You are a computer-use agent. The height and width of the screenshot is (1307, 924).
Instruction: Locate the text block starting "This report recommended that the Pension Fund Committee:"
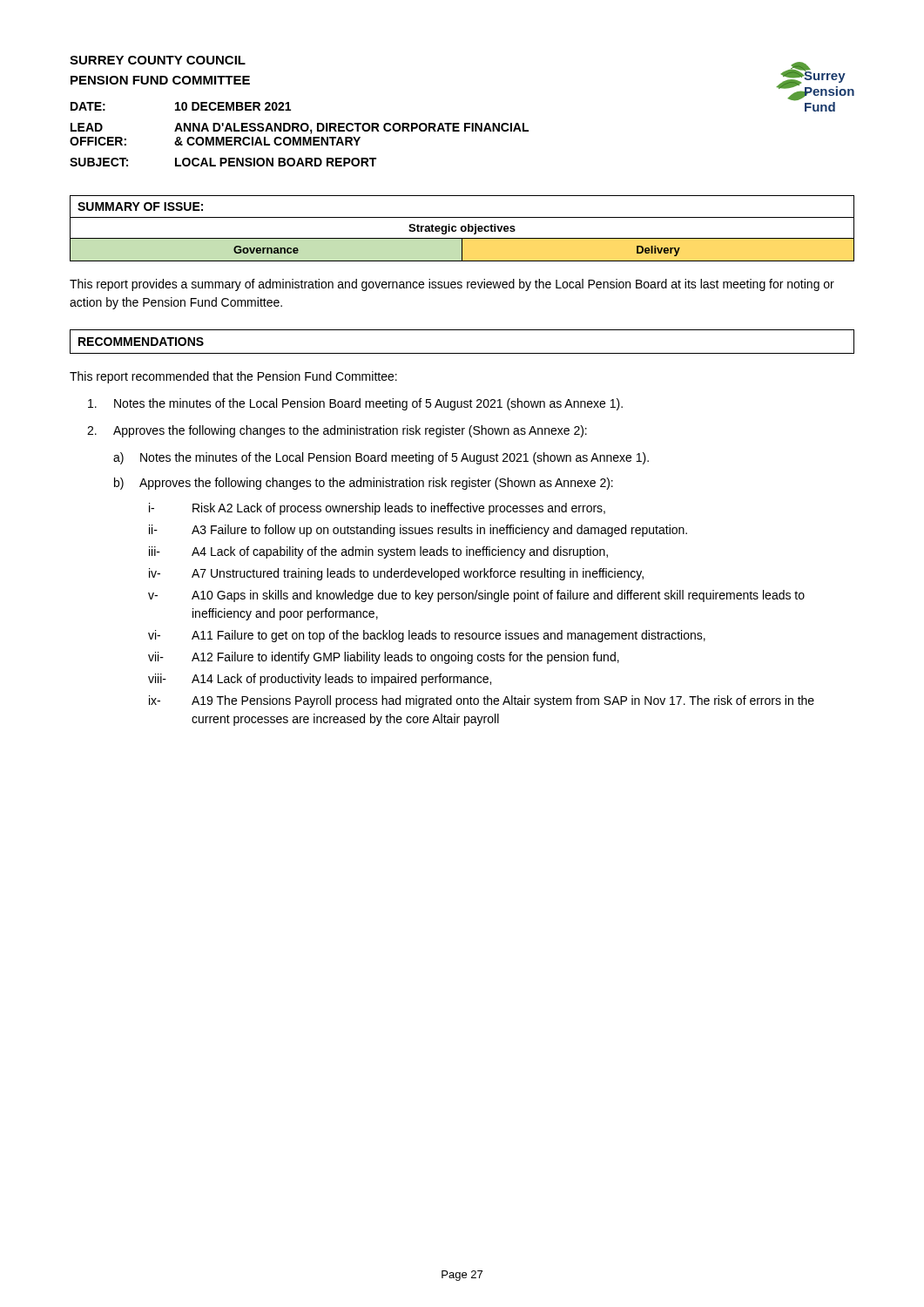[234, 376]
